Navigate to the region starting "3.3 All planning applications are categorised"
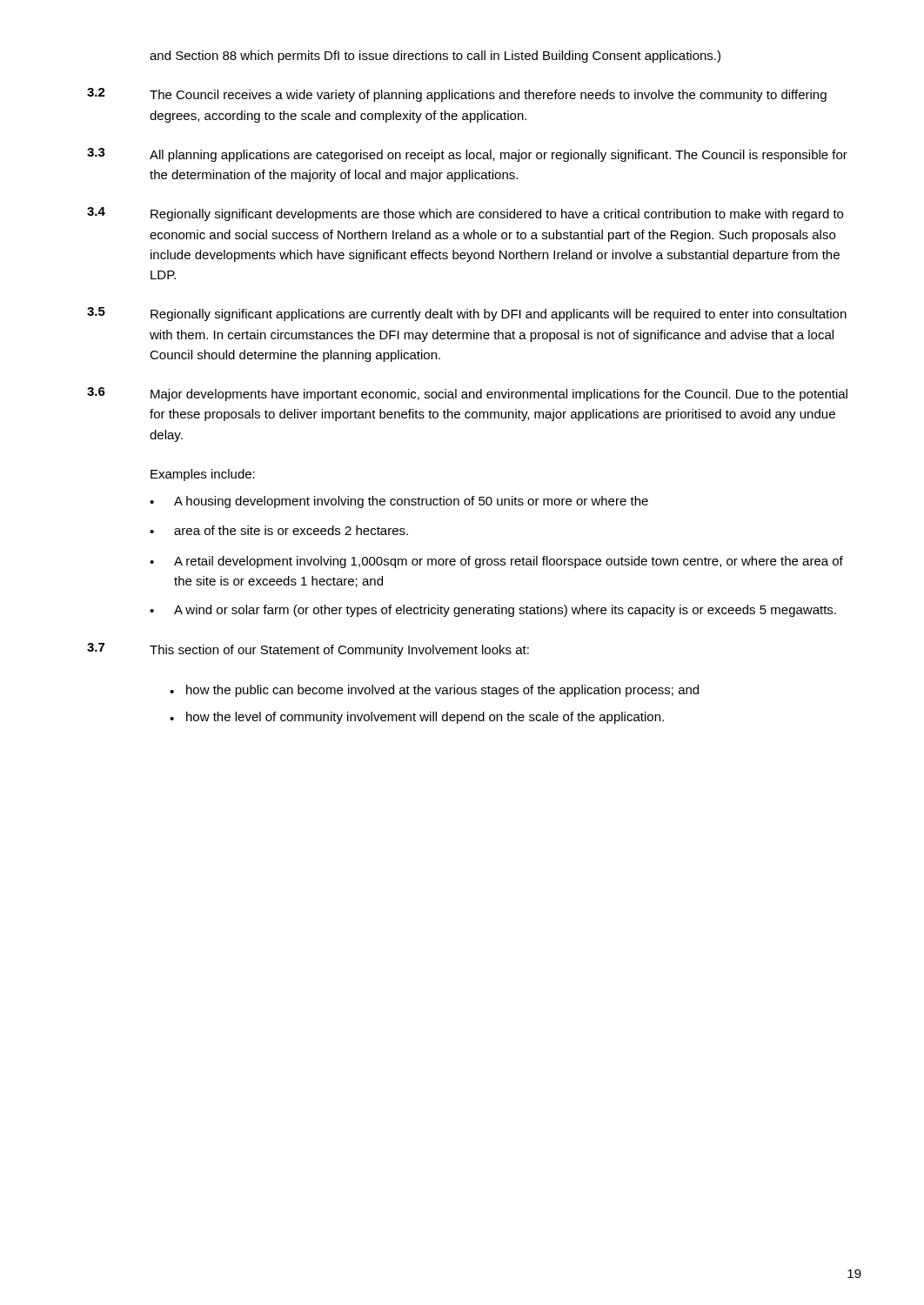 tap(474, 164)
